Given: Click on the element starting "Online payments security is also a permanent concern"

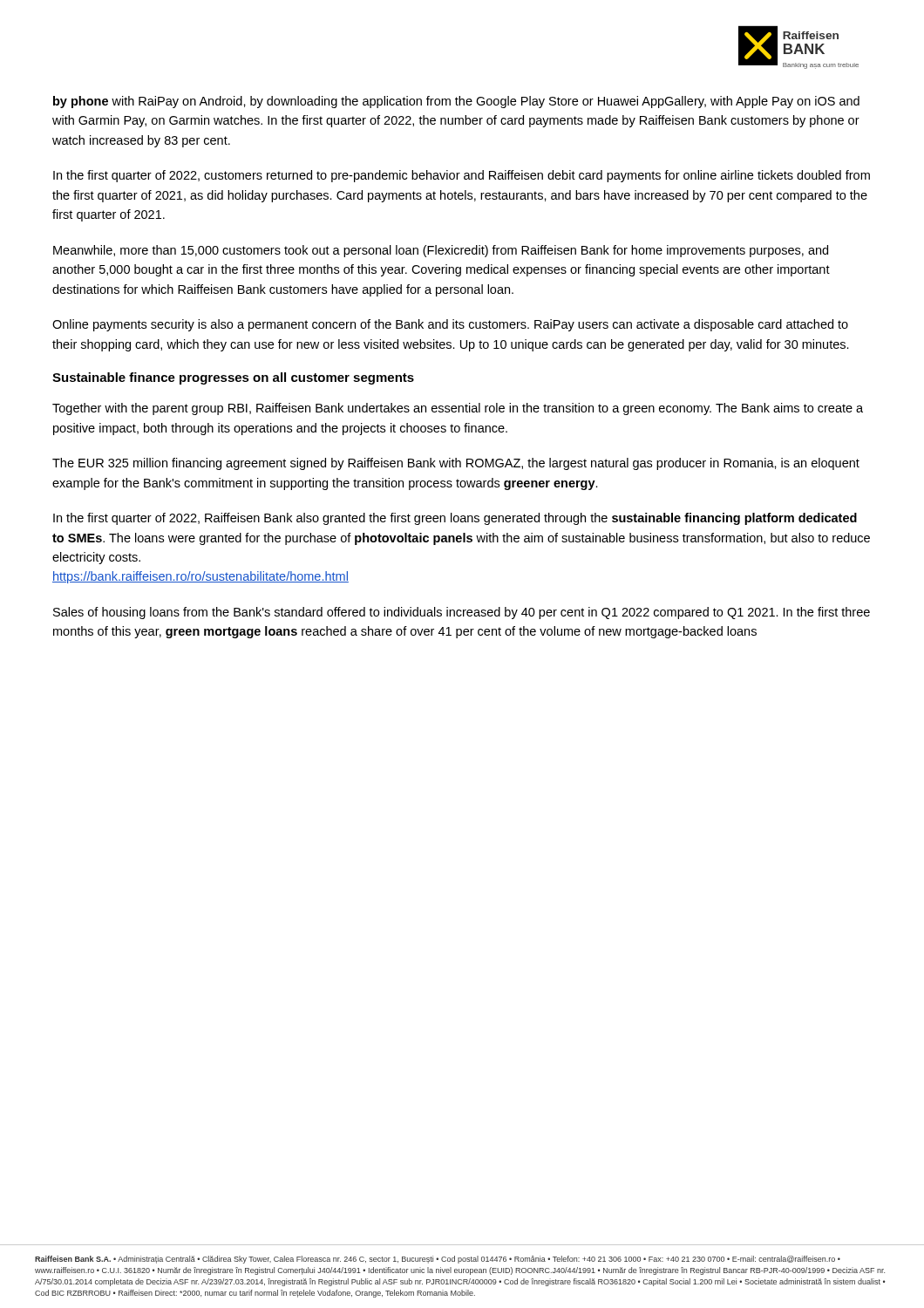Looking at the screenshot, I should pos(451,334).
